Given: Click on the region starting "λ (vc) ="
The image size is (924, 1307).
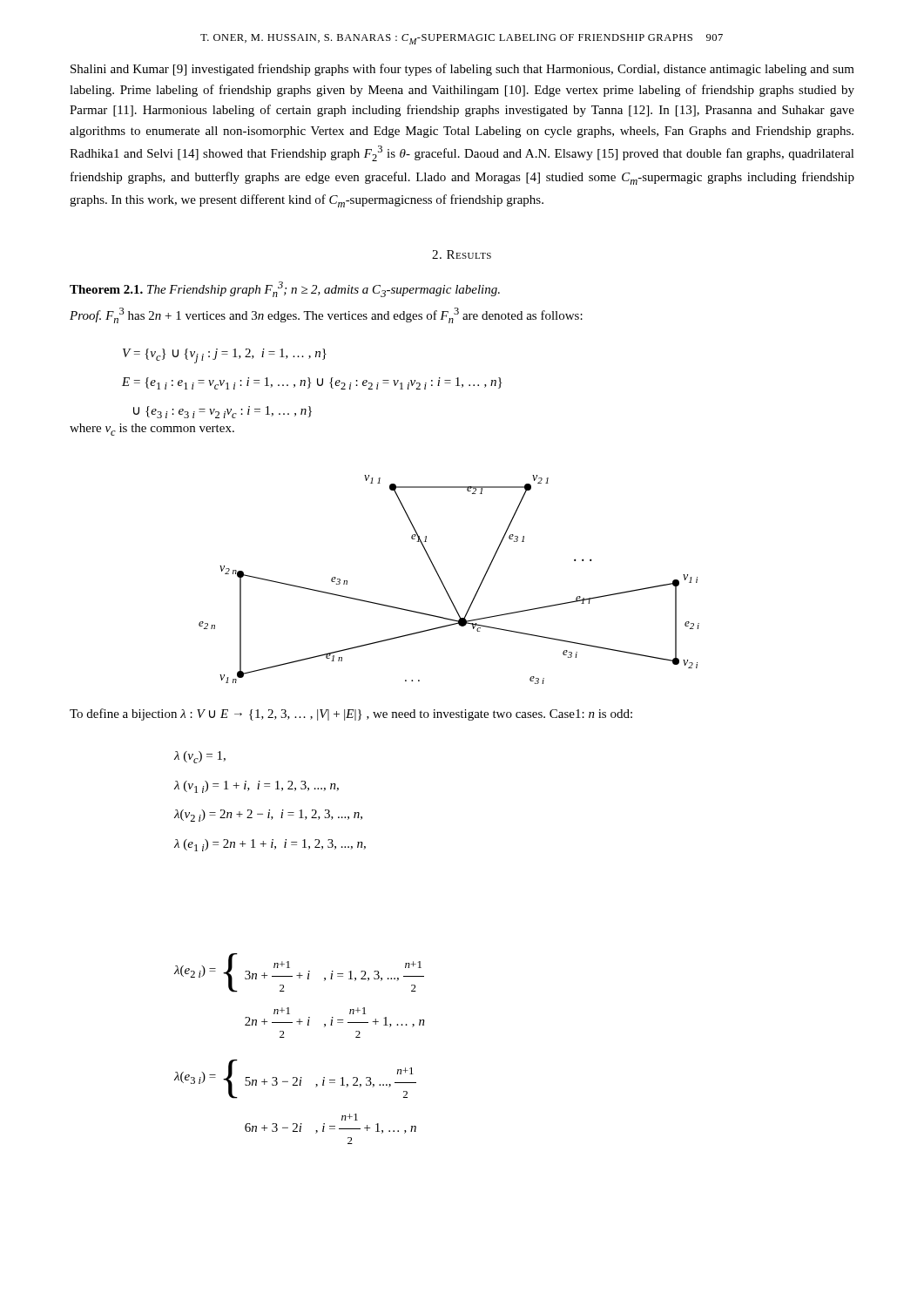Looking at the screenshot, I should pyautogui.click(x=270, y=801).
